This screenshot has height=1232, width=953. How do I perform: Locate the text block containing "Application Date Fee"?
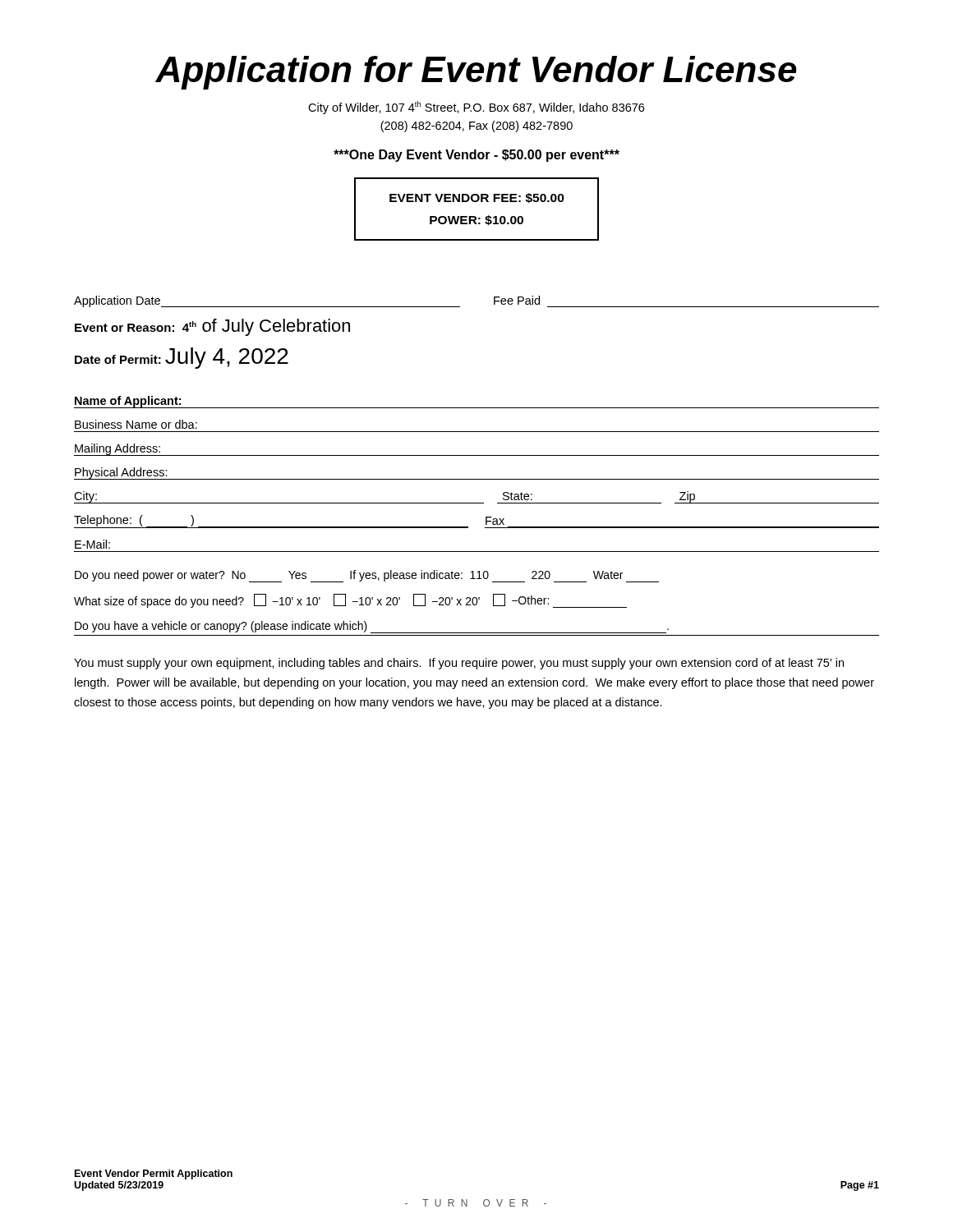112,301
